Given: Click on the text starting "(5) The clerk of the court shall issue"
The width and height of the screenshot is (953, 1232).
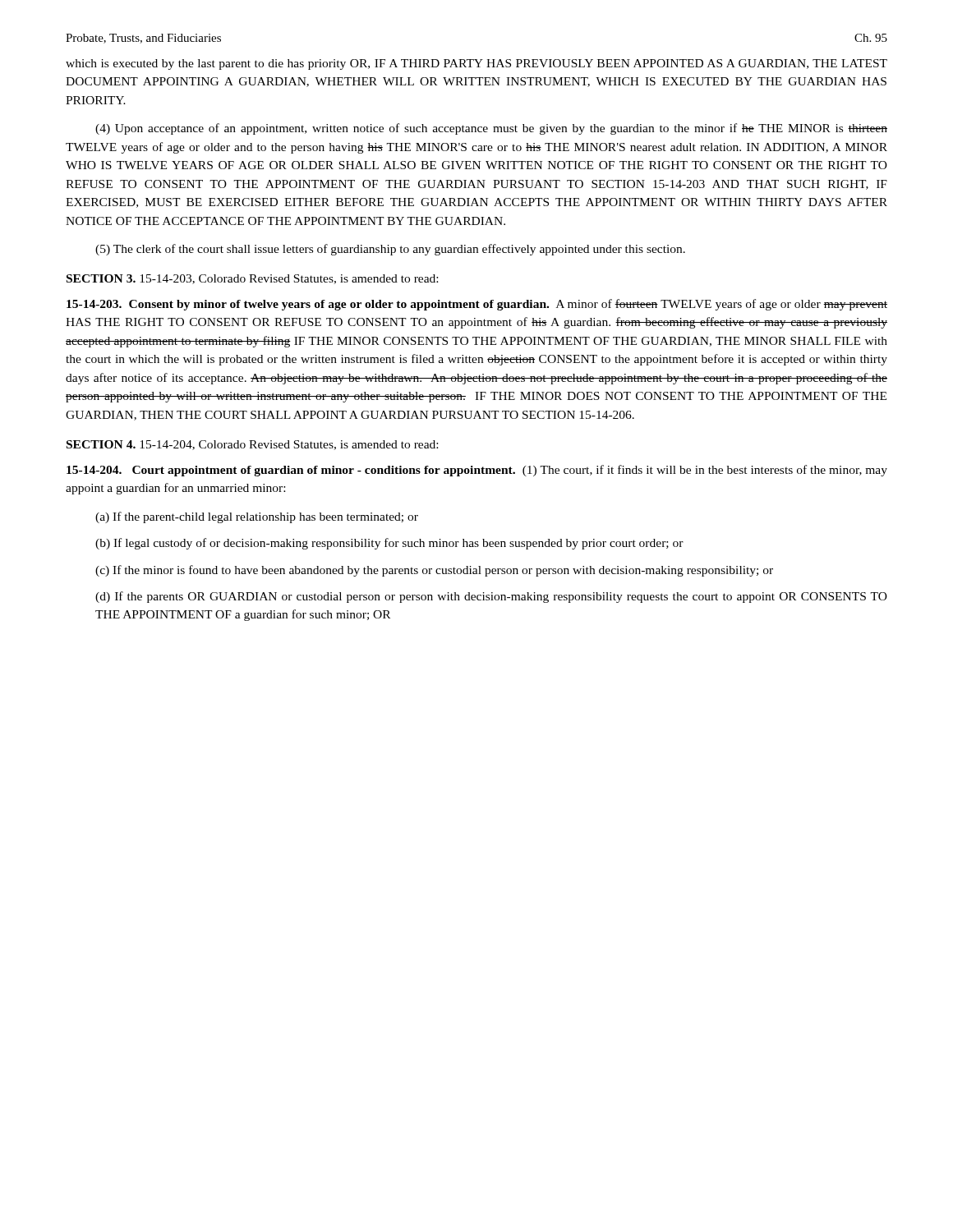Looking at the screenshot, I should coord(390,248).
